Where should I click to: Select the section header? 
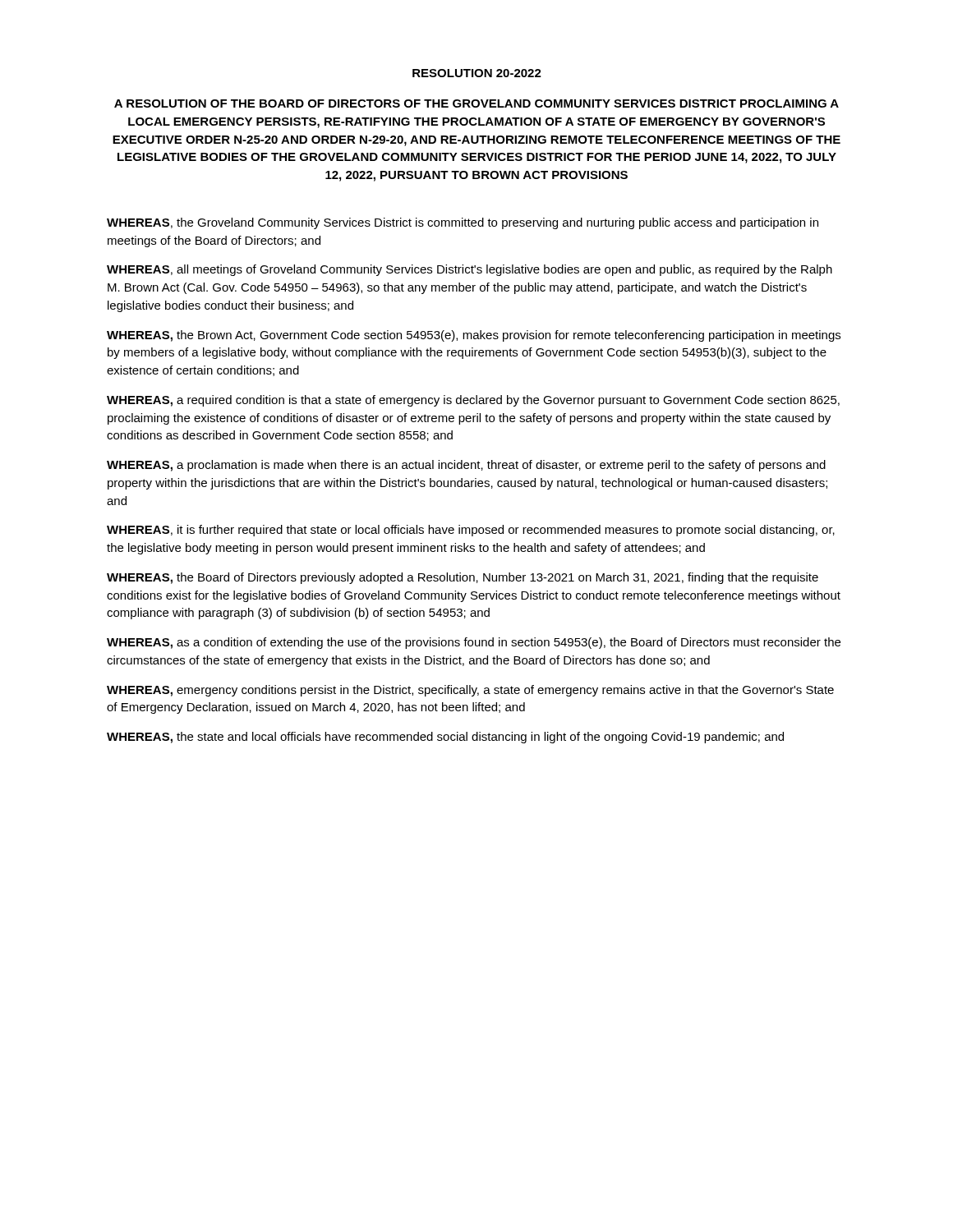[x=476, y=139]
